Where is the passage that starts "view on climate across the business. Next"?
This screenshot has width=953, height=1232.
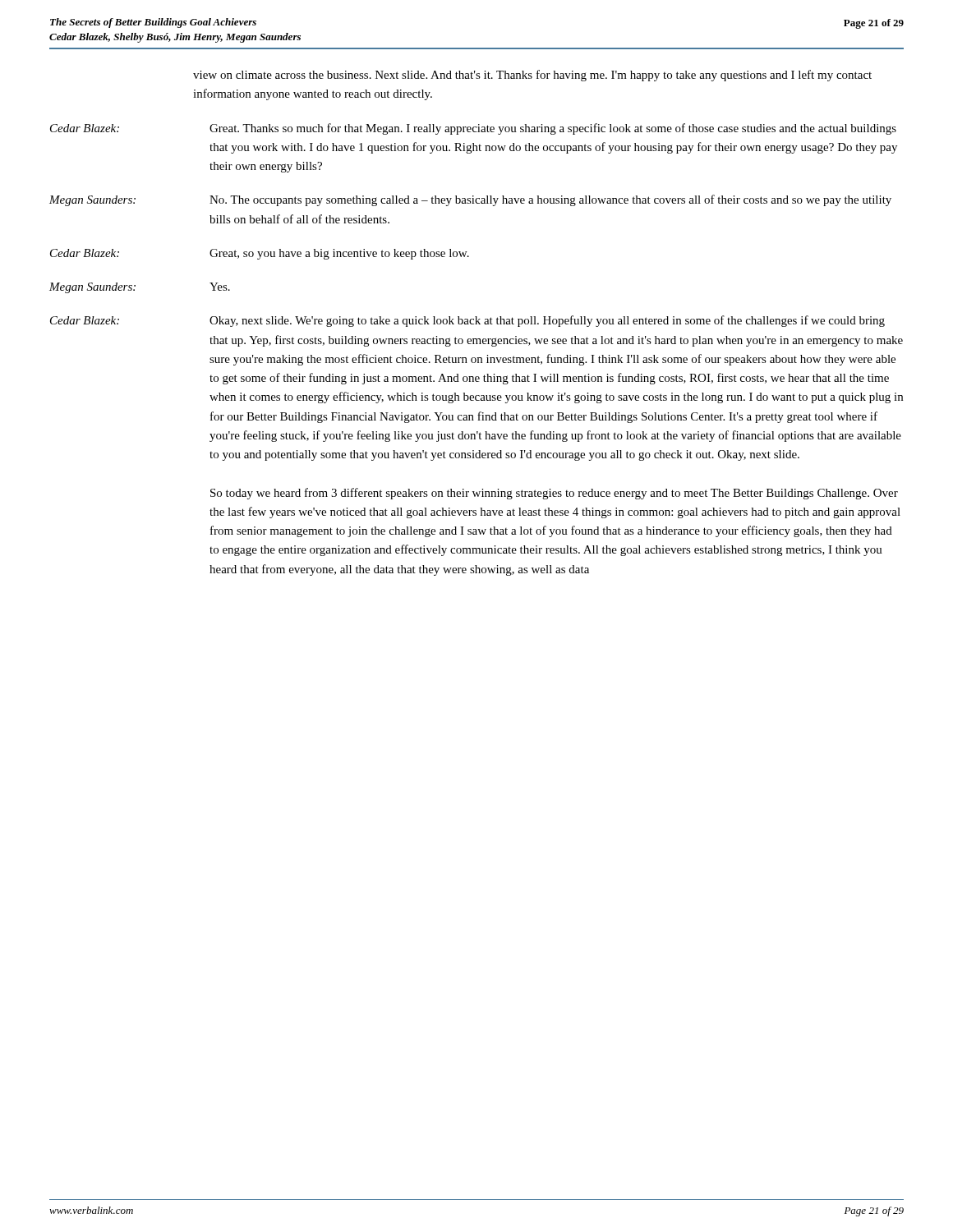(548, 85)
